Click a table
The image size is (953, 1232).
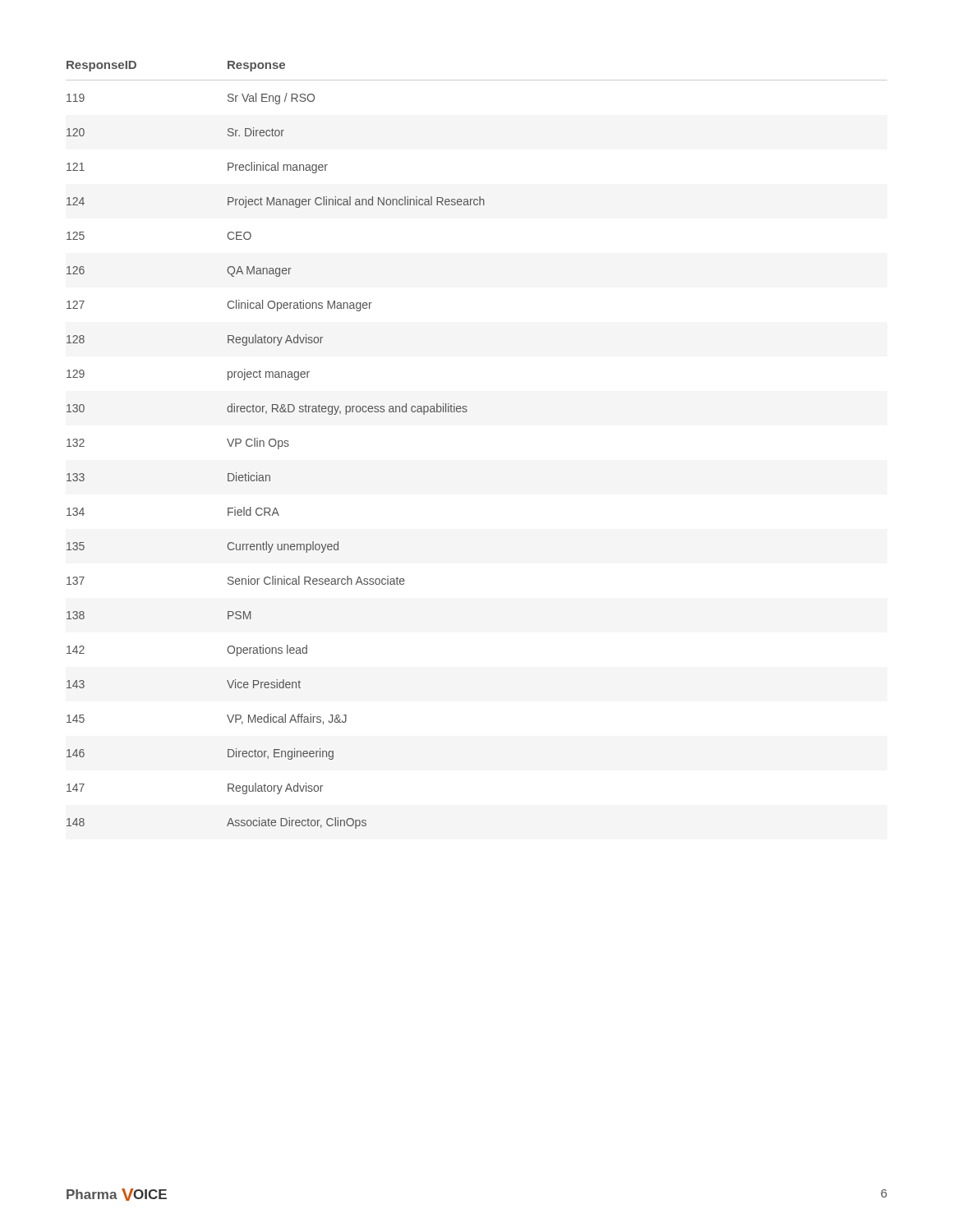(476, 444)
